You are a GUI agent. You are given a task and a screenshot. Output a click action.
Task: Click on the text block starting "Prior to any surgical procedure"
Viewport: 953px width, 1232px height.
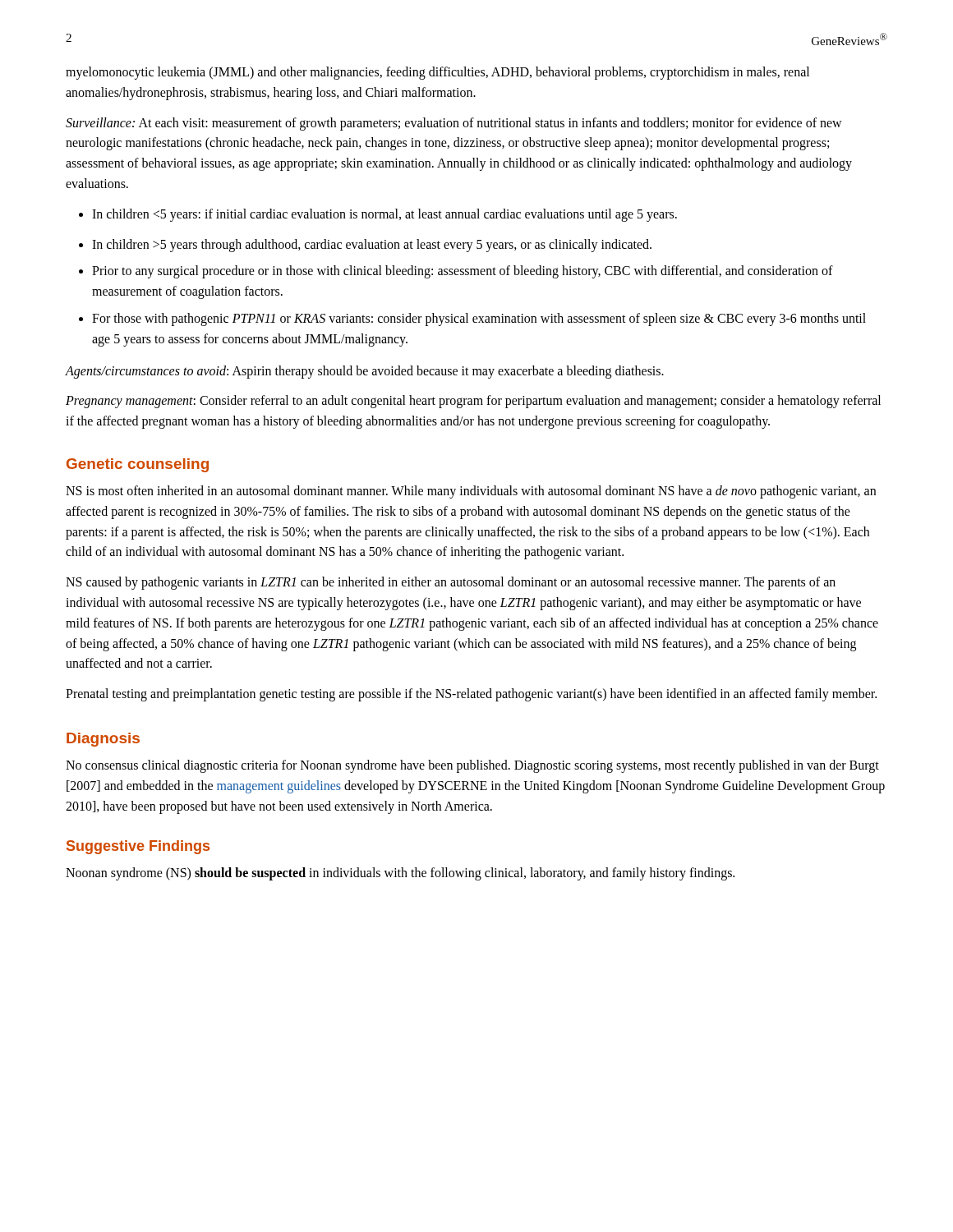pyautogui.click(x=476, y=282)
